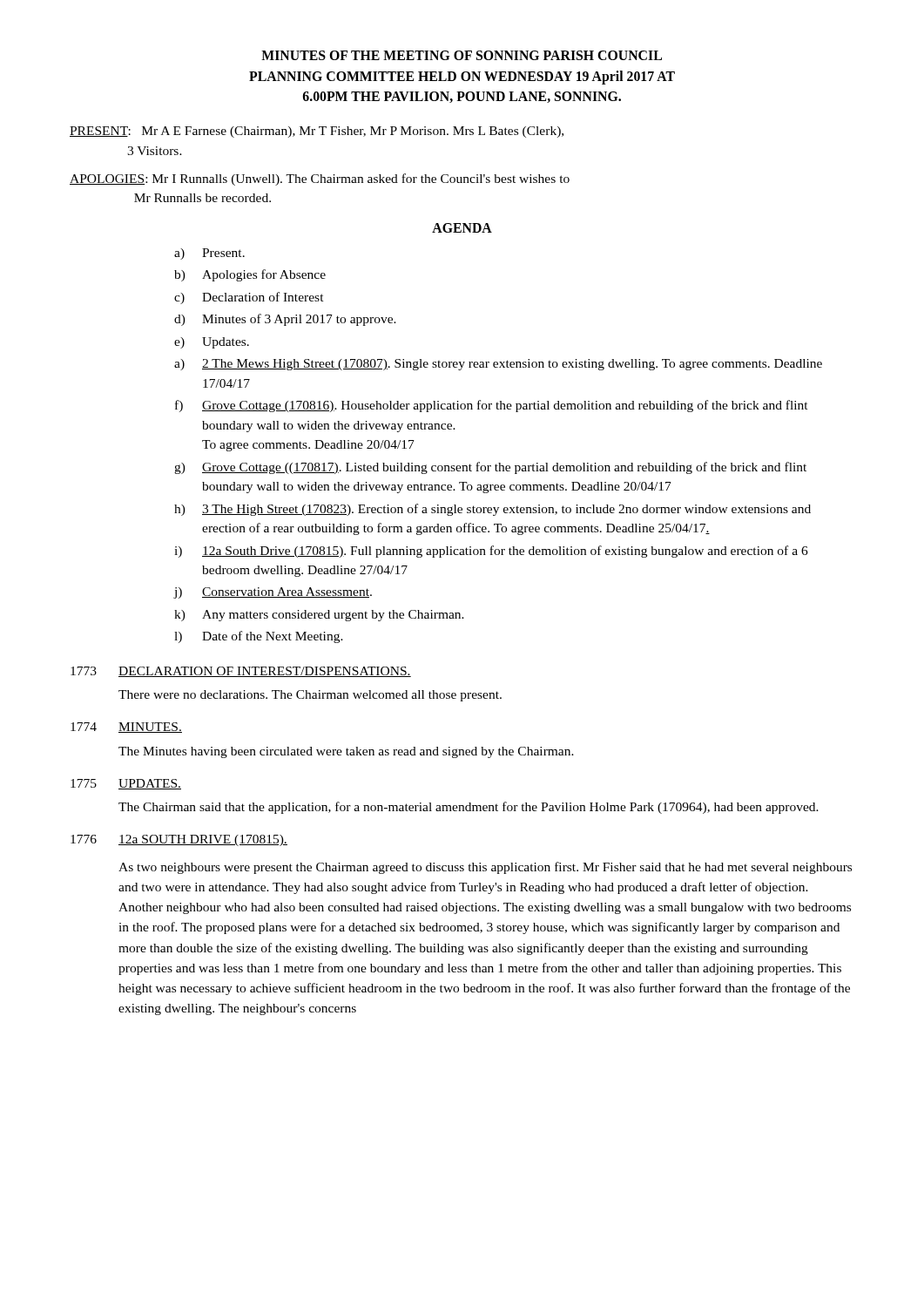The image size is (924, 1307).
Task: Navigate to the text block starting "d)Minutes of 3 April"
Action: coord(285,320)
